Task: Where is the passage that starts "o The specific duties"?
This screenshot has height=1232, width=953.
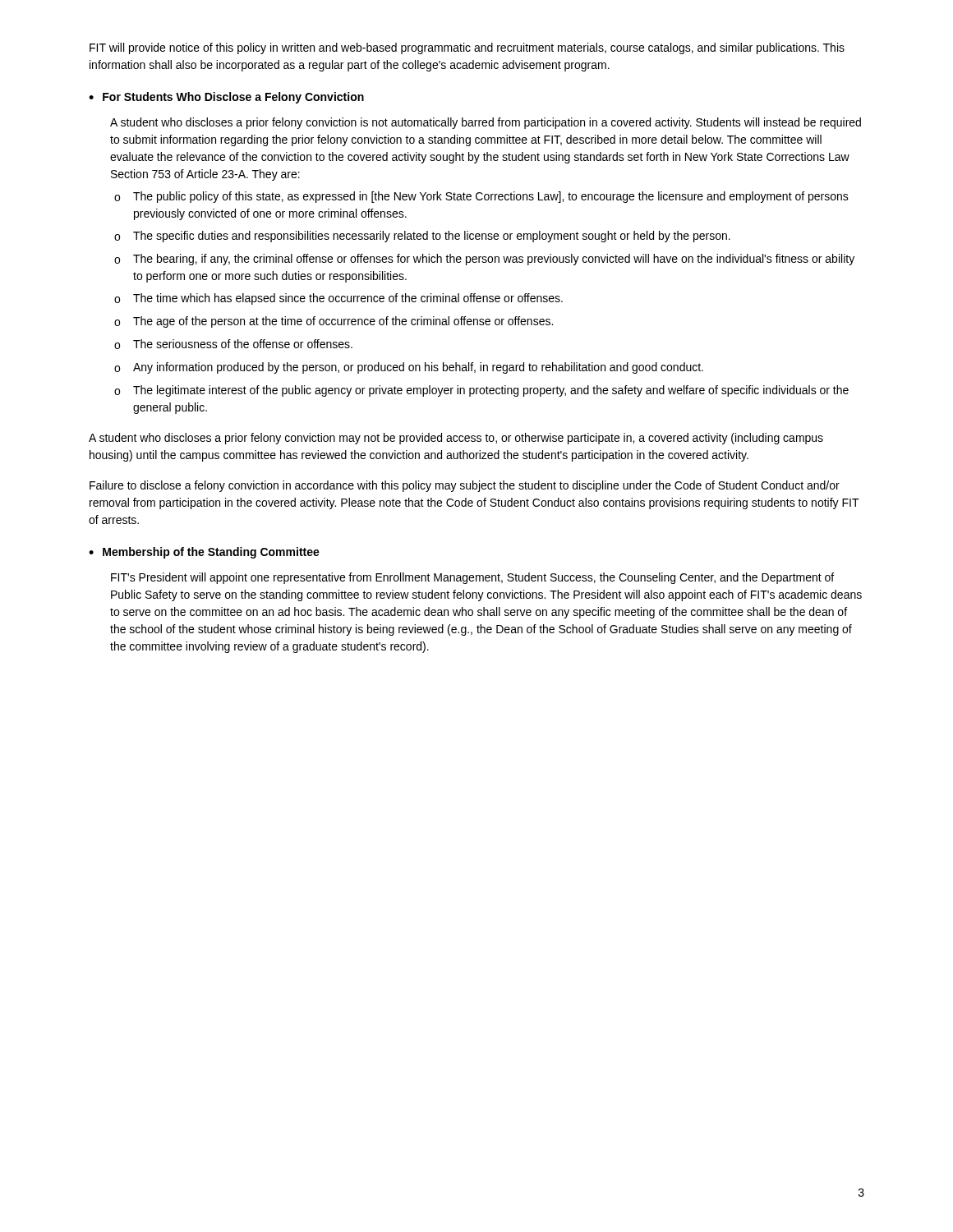Action: coord(487,237)
